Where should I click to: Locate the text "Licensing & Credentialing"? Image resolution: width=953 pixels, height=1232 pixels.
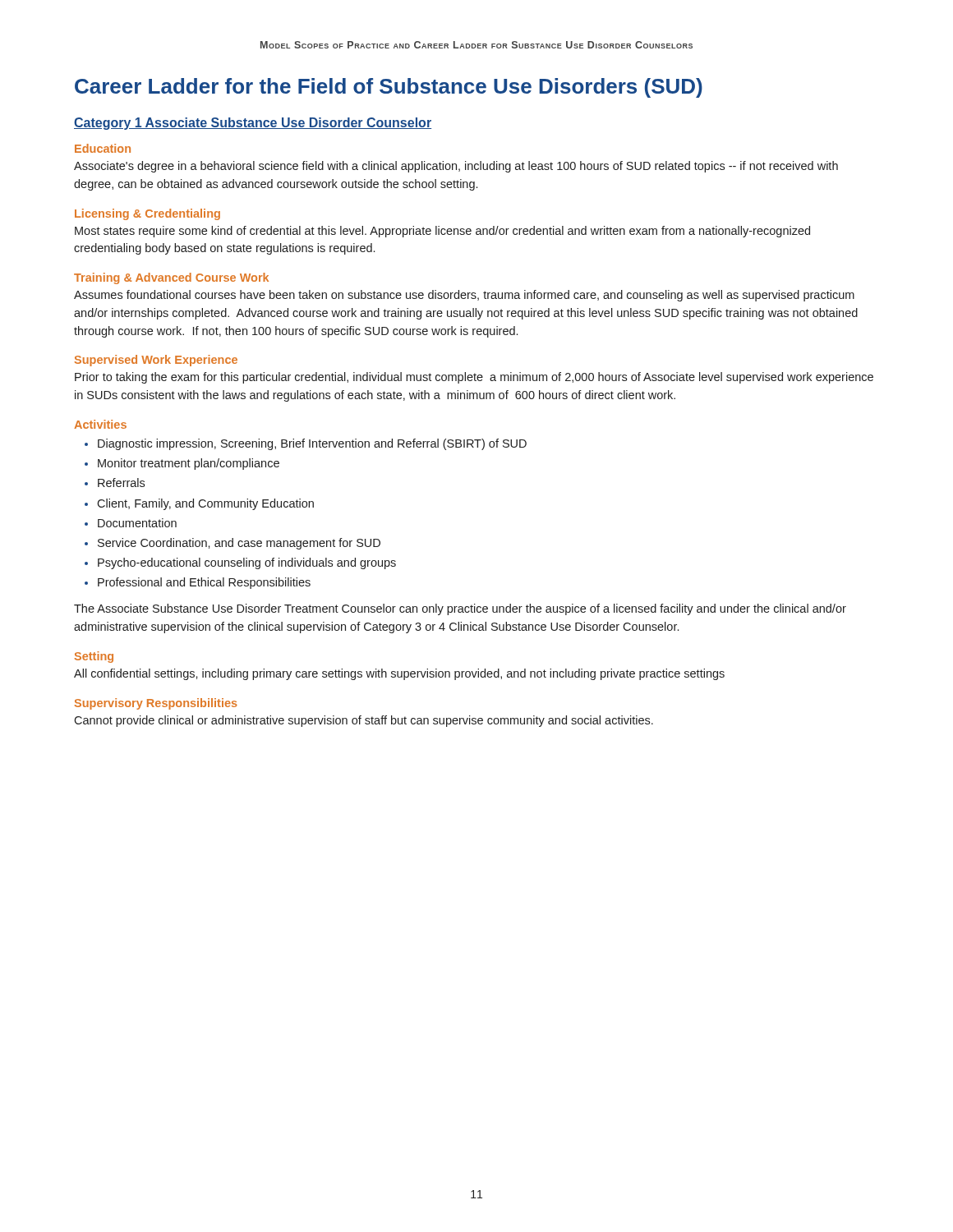pos(147,213)
